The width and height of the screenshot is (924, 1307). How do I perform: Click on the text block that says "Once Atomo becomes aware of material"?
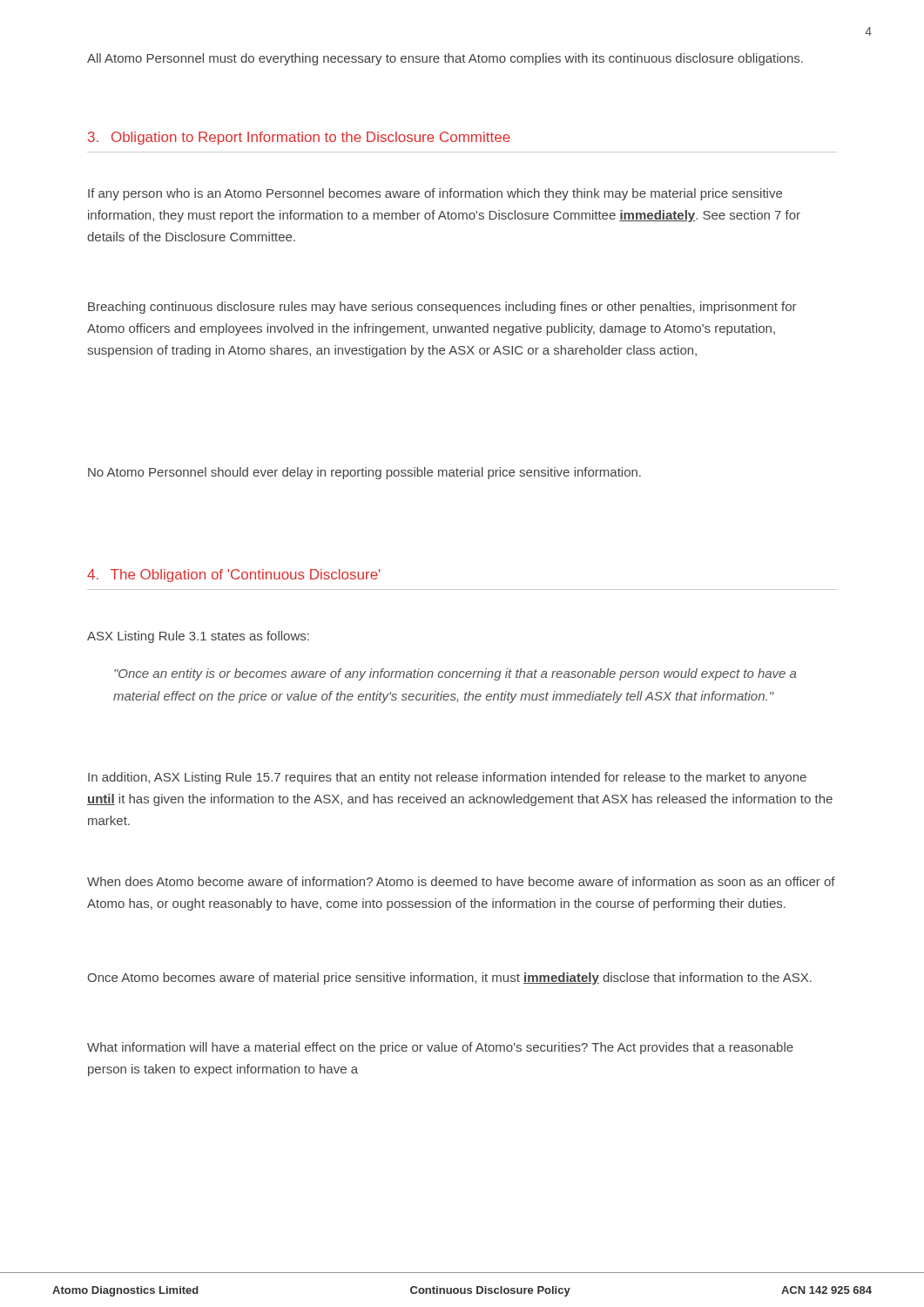pos(450,977)
